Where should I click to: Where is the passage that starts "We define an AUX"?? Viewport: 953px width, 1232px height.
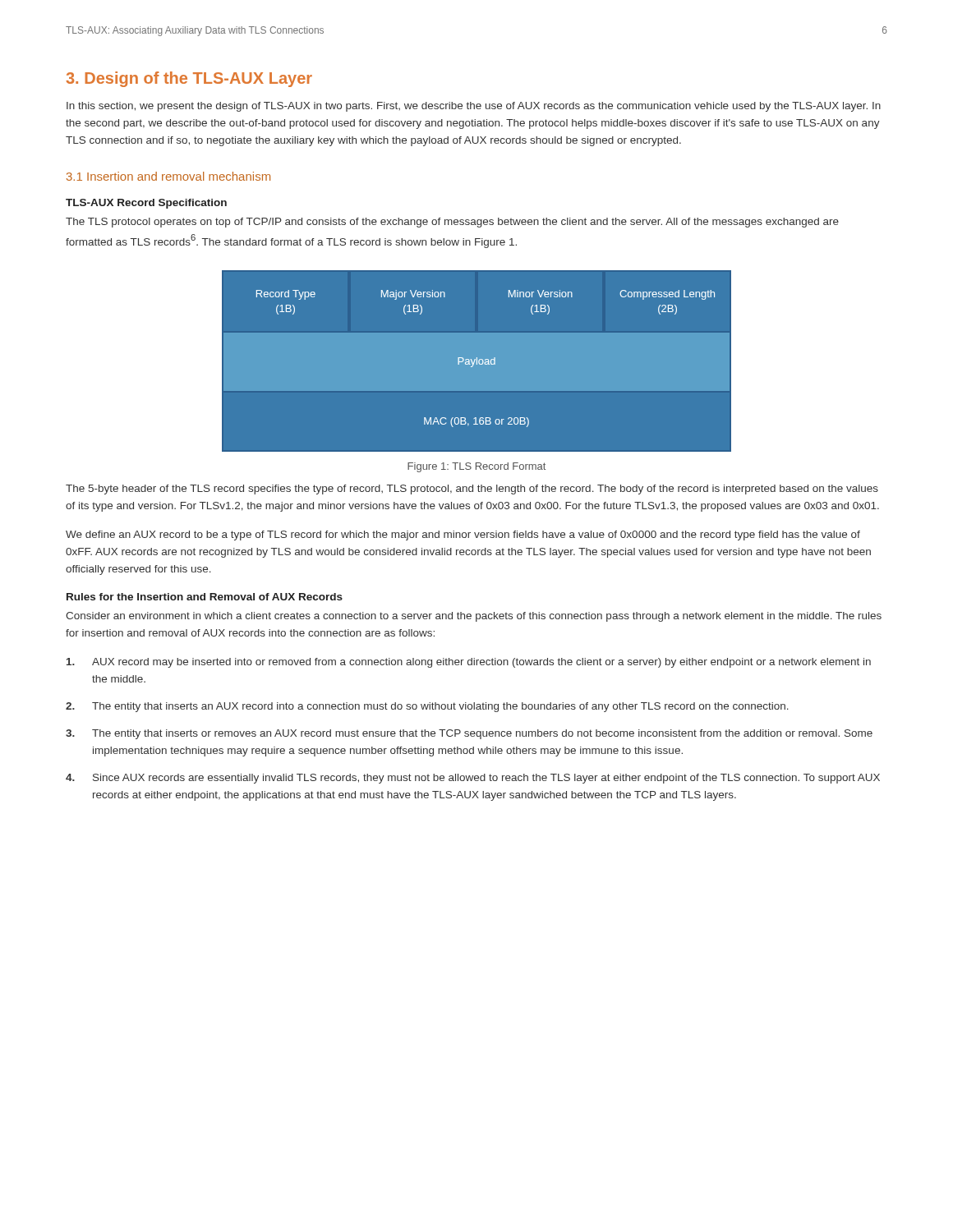(469, 551)
